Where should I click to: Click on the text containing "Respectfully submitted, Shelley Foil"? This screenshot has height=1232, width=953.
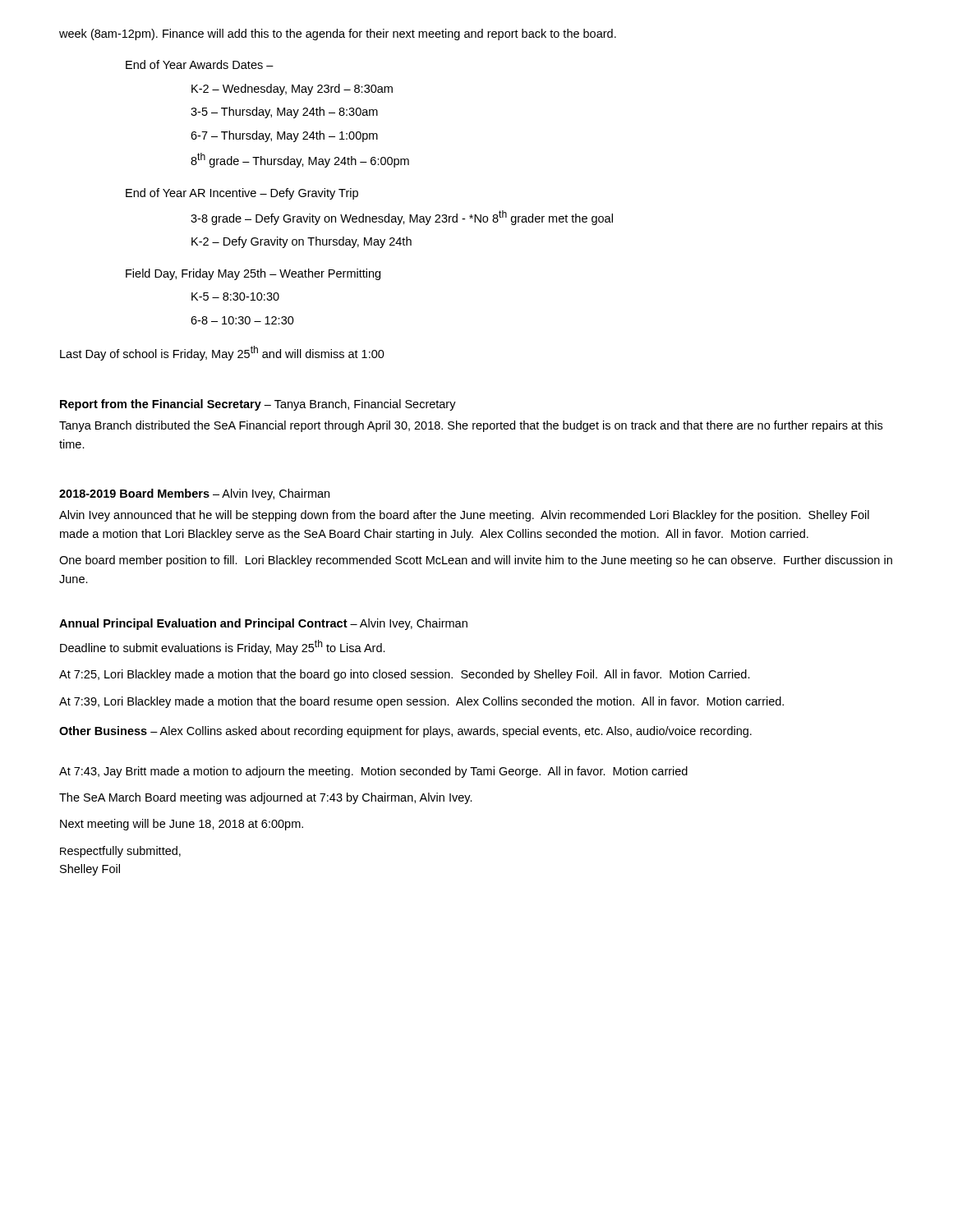[x=120, y=860]
